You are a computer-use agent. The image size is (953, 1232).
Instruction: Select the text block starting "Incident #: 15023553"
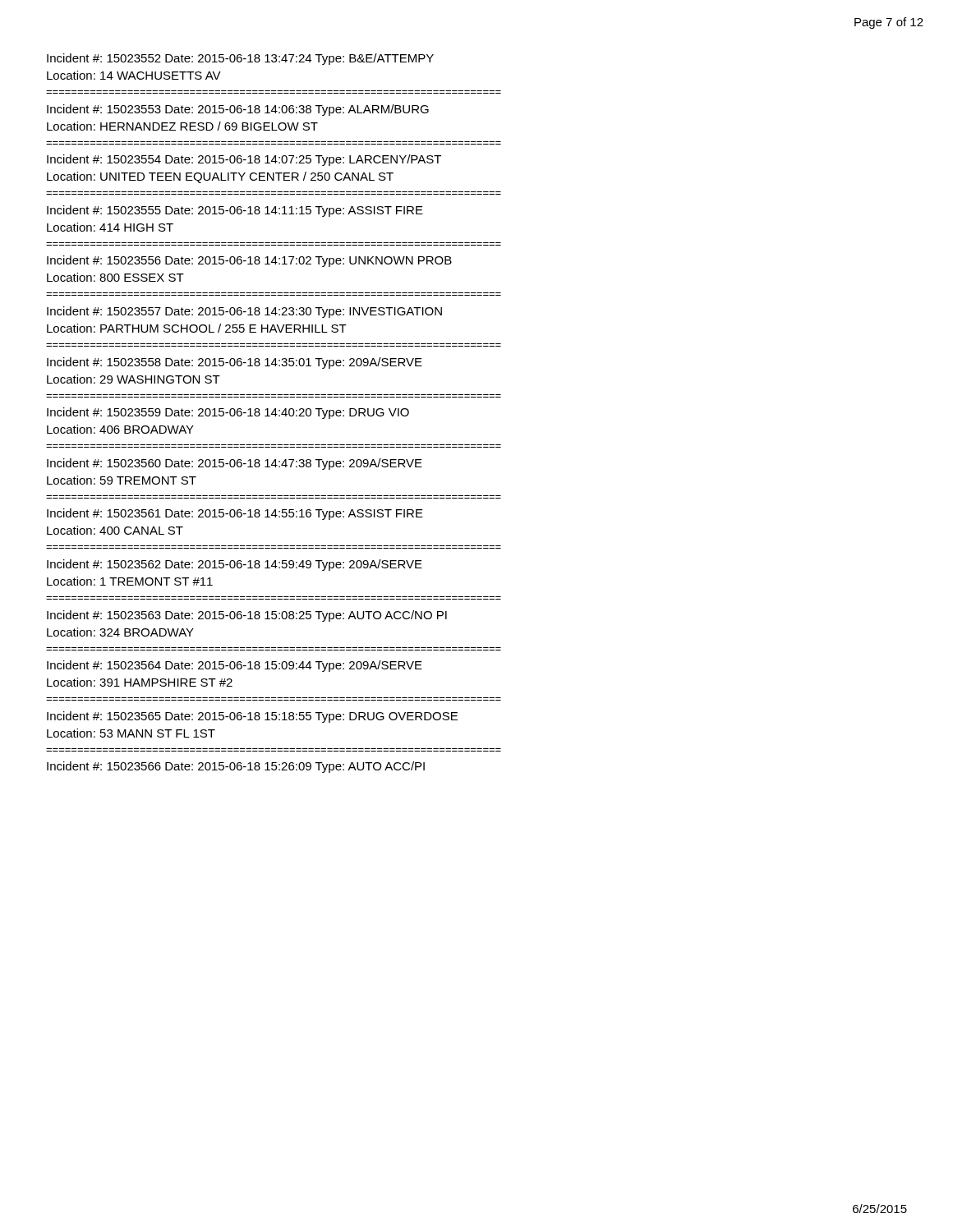coord(238,110)
